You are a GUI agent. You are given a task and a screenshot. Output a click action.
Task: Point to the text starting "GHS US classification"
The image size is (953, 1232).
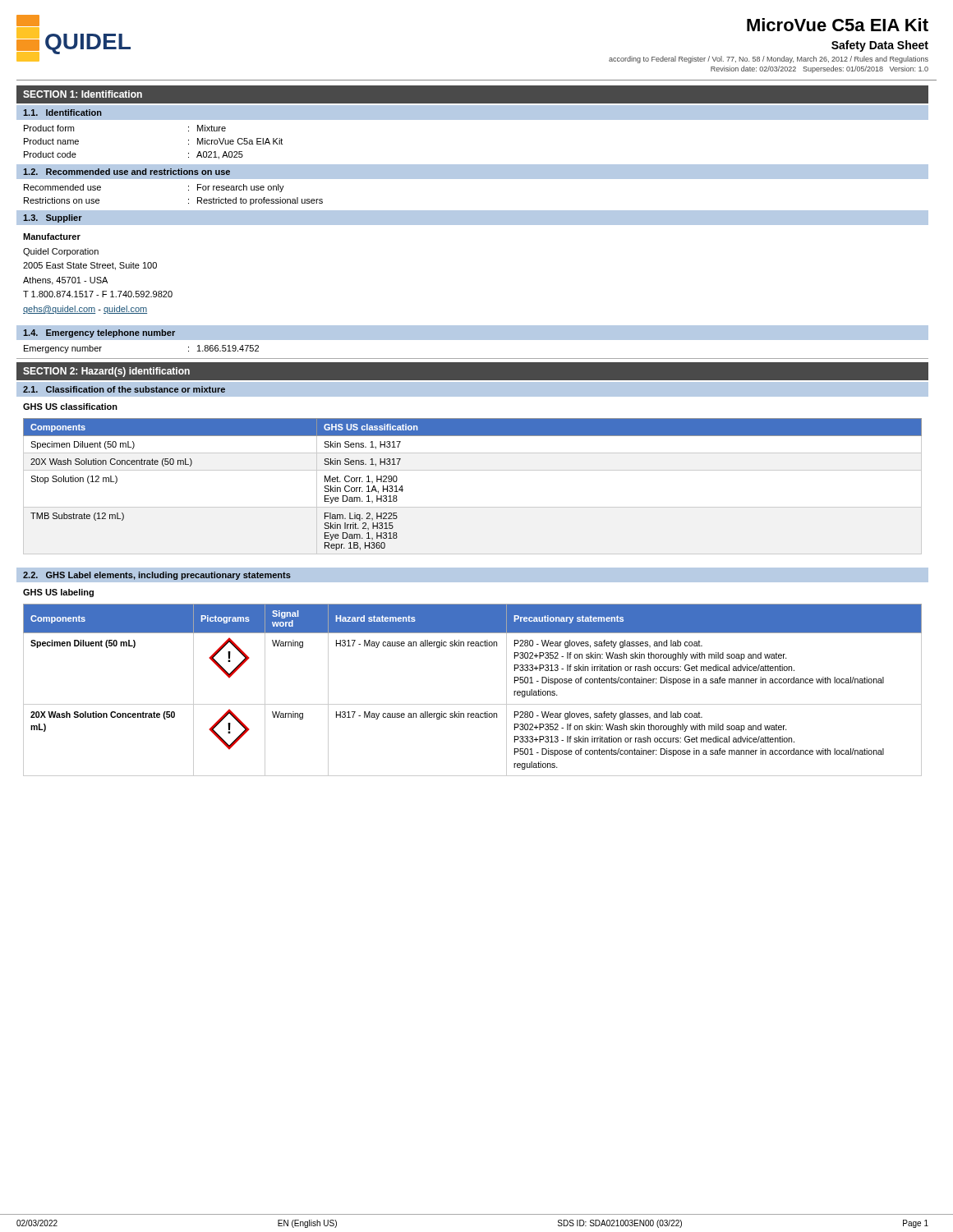click(x=70, y=406)
